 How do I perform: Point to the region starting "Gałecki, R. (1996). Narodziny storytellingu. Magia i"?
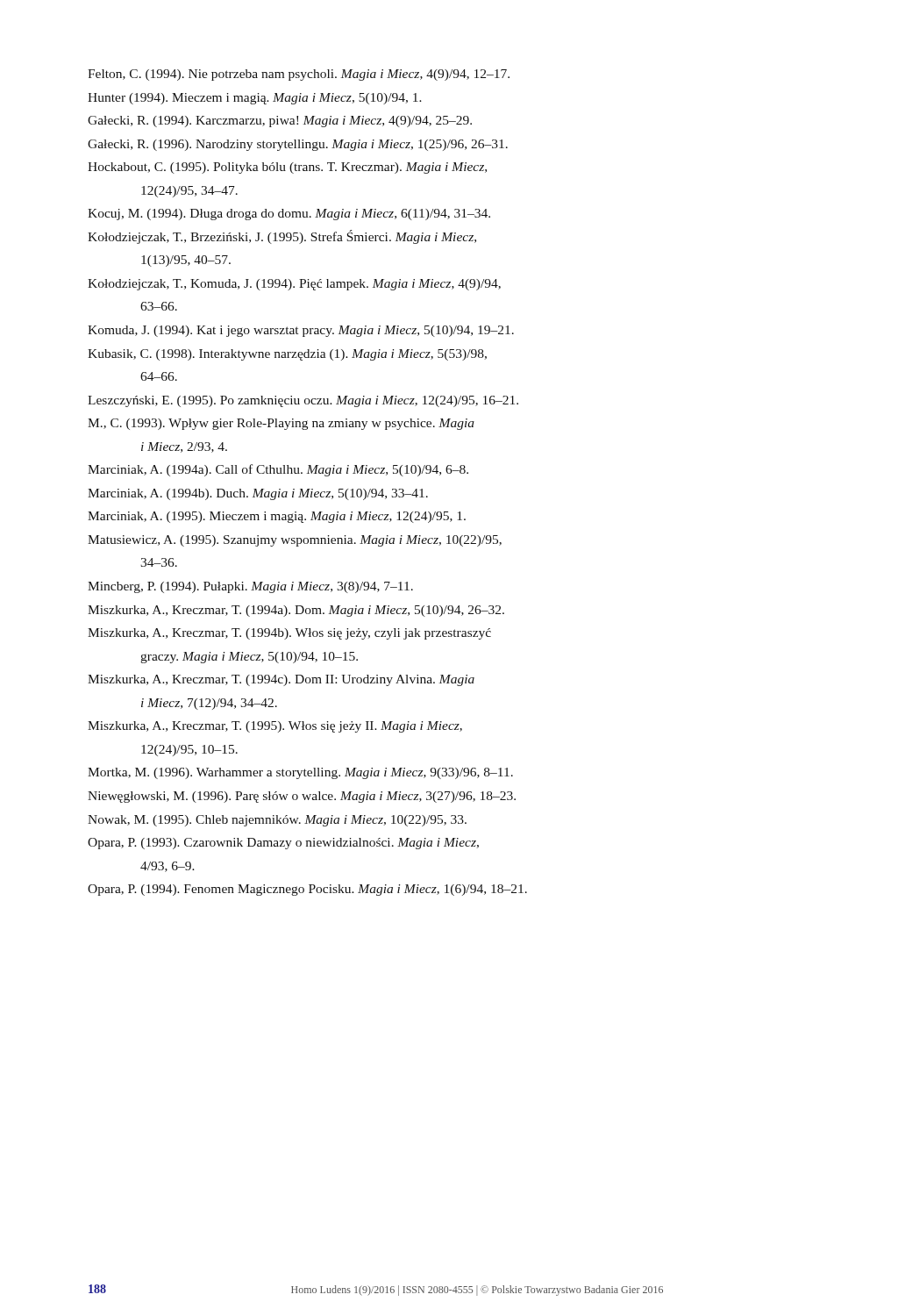click(x=456, y=143)
